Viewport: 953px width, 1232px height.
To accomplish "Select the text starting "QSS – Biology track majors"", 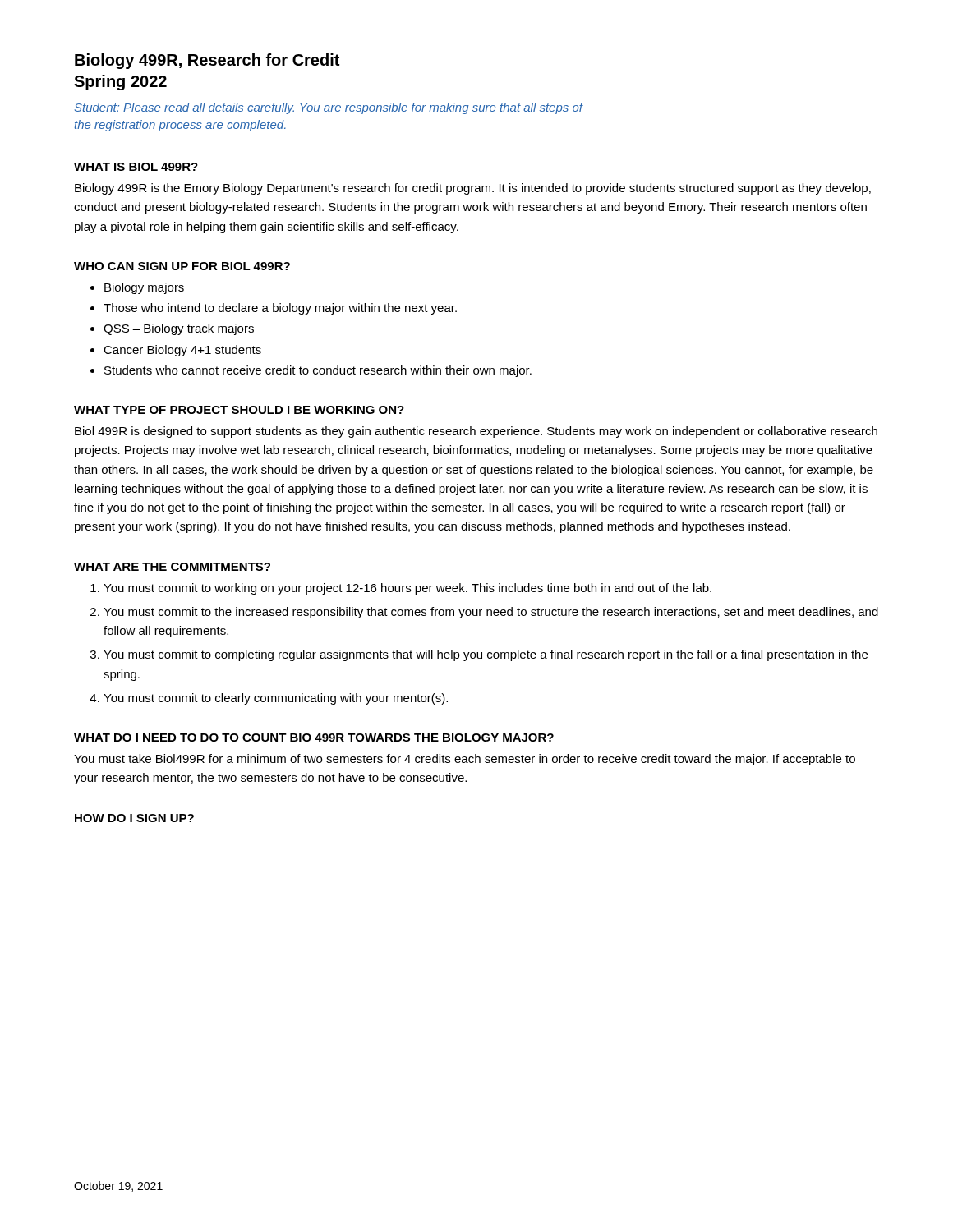I will pyautogui.click(x=179, y=328).
